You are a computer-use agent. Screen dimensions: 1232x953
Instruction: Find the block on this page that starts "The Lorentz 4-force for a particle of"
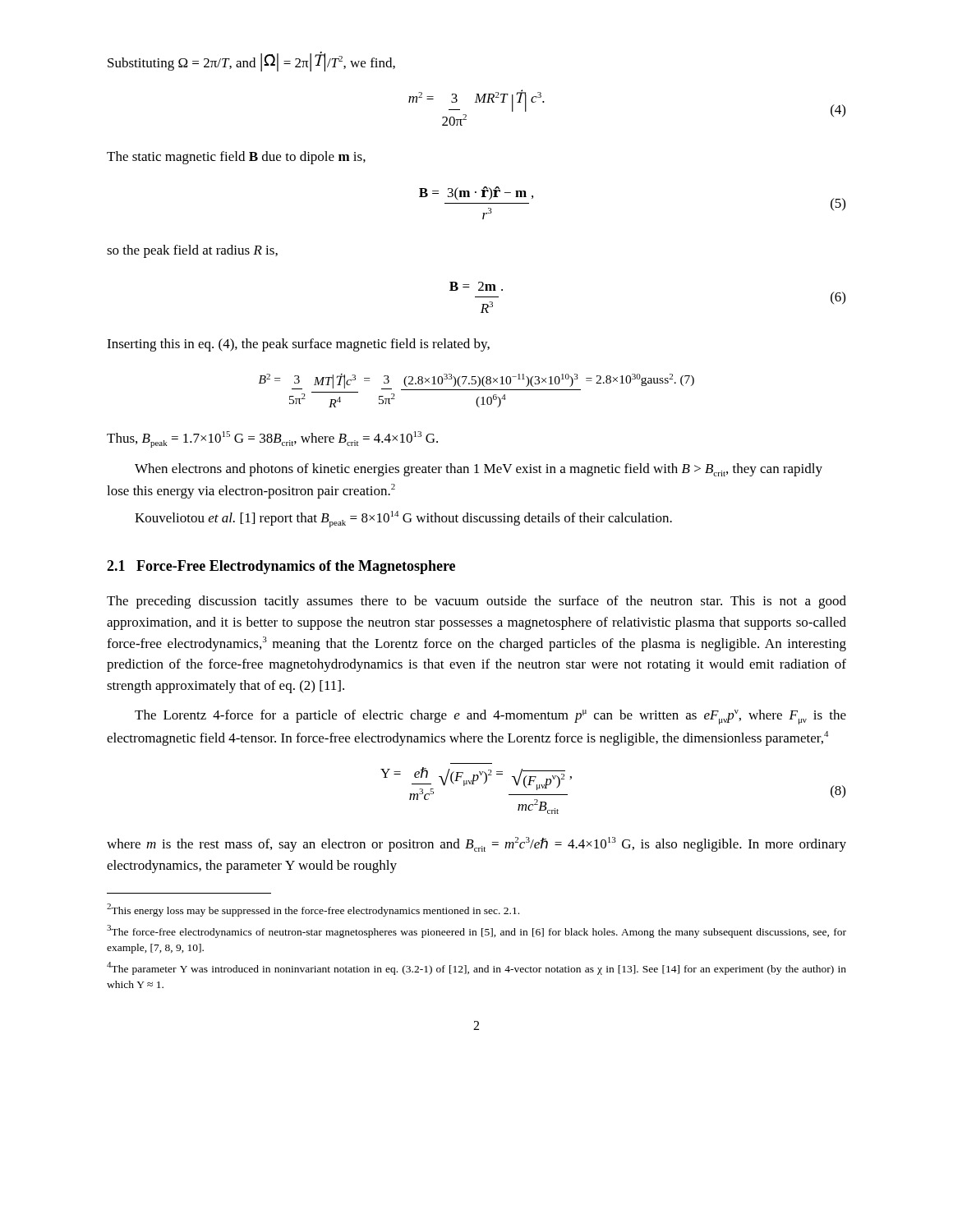(476, 726)
